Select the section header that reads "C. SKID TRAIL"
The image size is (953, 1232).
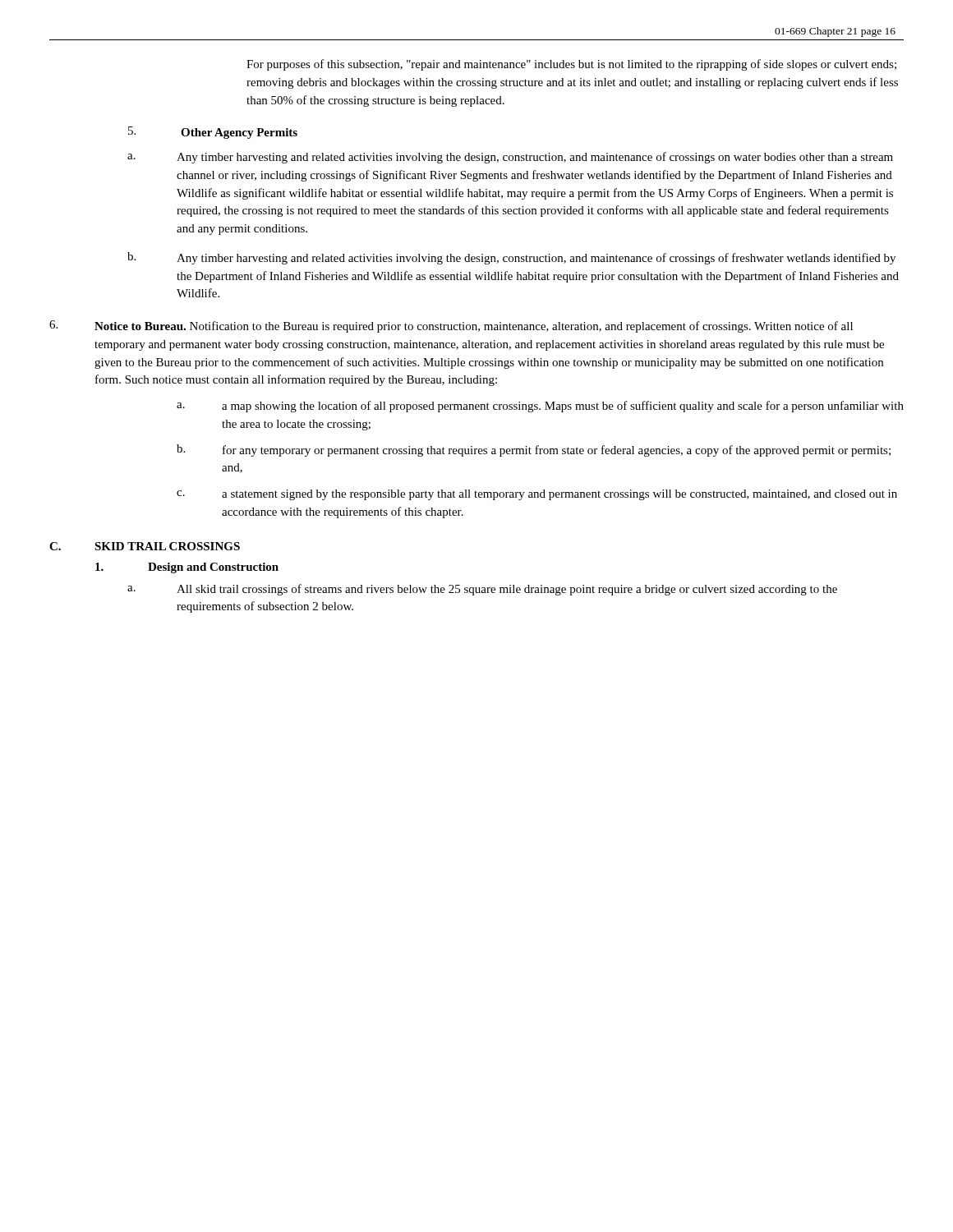145,546
